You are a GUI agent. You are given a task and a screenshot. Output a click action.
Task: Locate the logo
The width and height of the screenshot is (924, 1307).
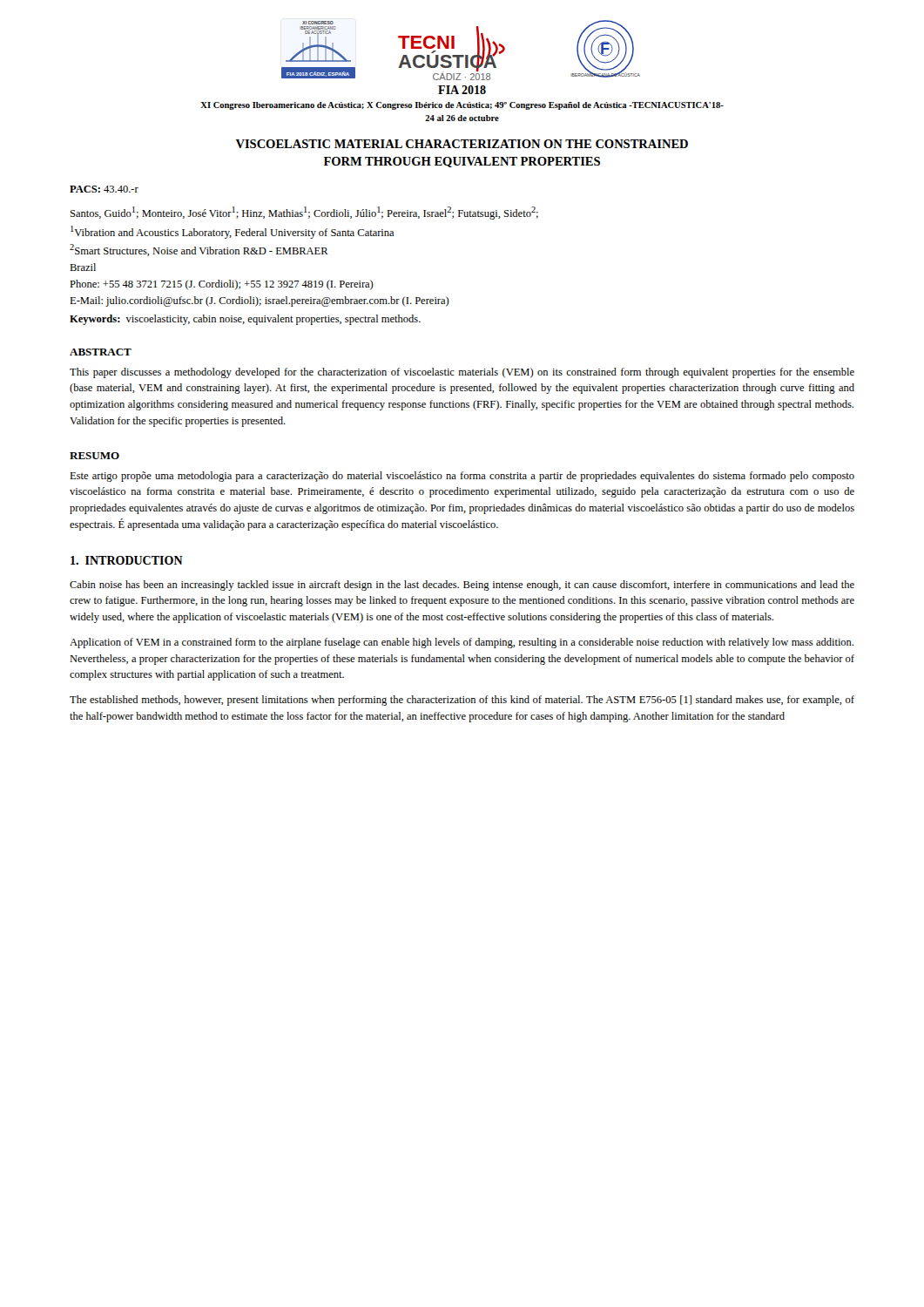[x=462, y=49]
